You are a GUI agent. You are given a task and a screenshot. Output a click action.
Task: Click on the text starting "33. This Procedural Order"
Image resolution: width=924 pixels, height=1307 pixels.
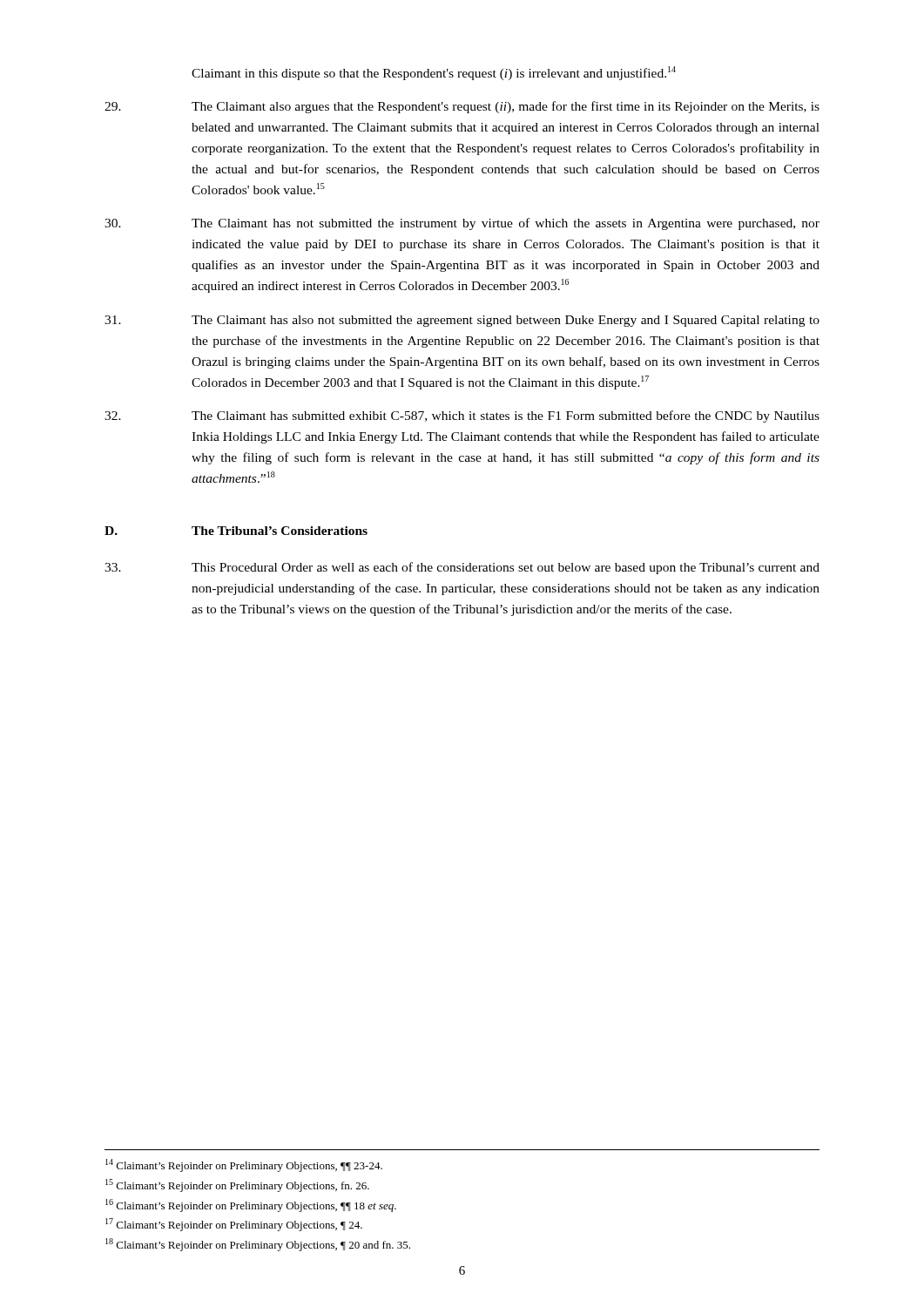tap(462, 588)
